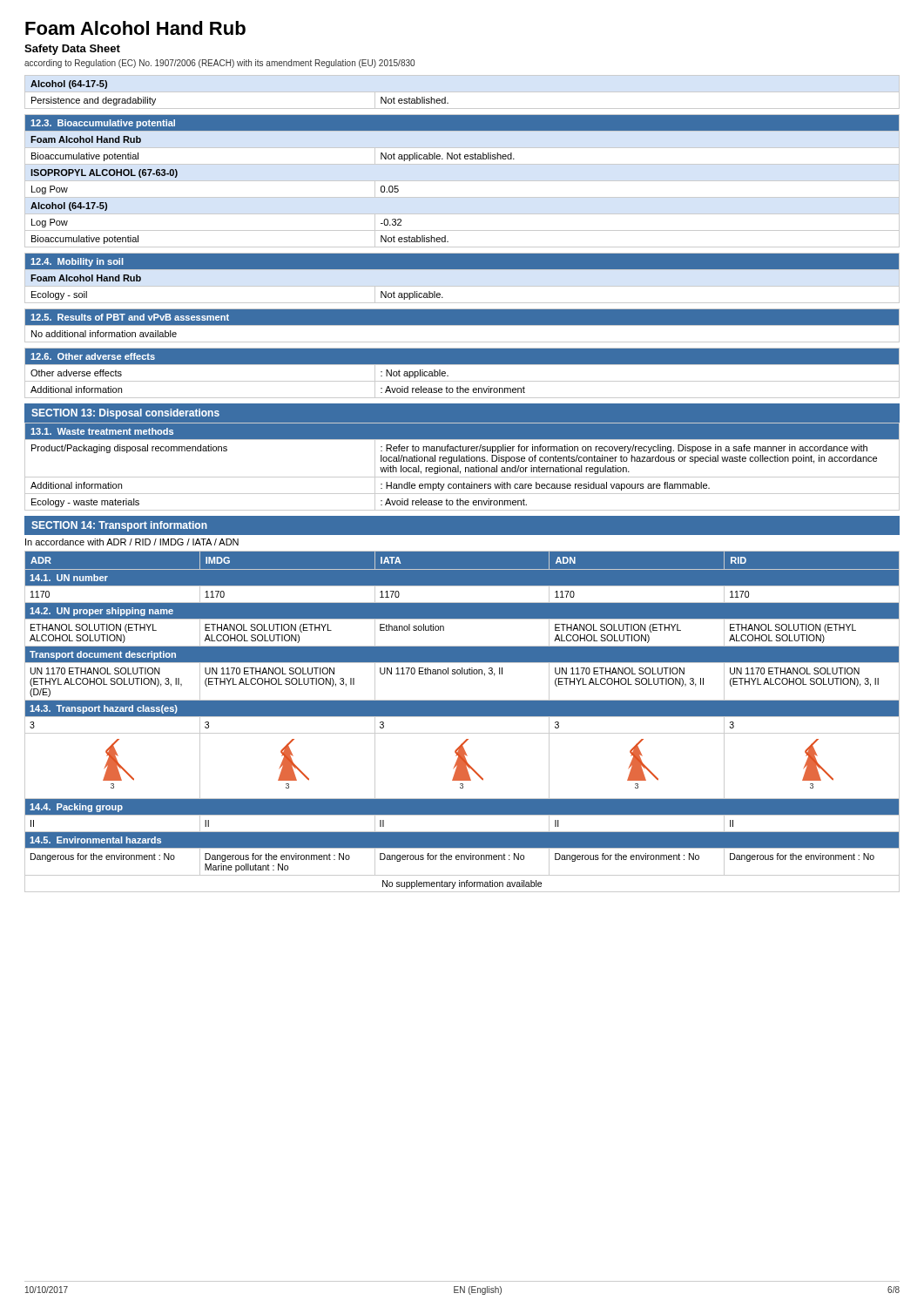This screenshot has height=1307, width=924.
Task: Find the title containing "Foam Alcohol Hand Rub"
Action: point(135,28)
